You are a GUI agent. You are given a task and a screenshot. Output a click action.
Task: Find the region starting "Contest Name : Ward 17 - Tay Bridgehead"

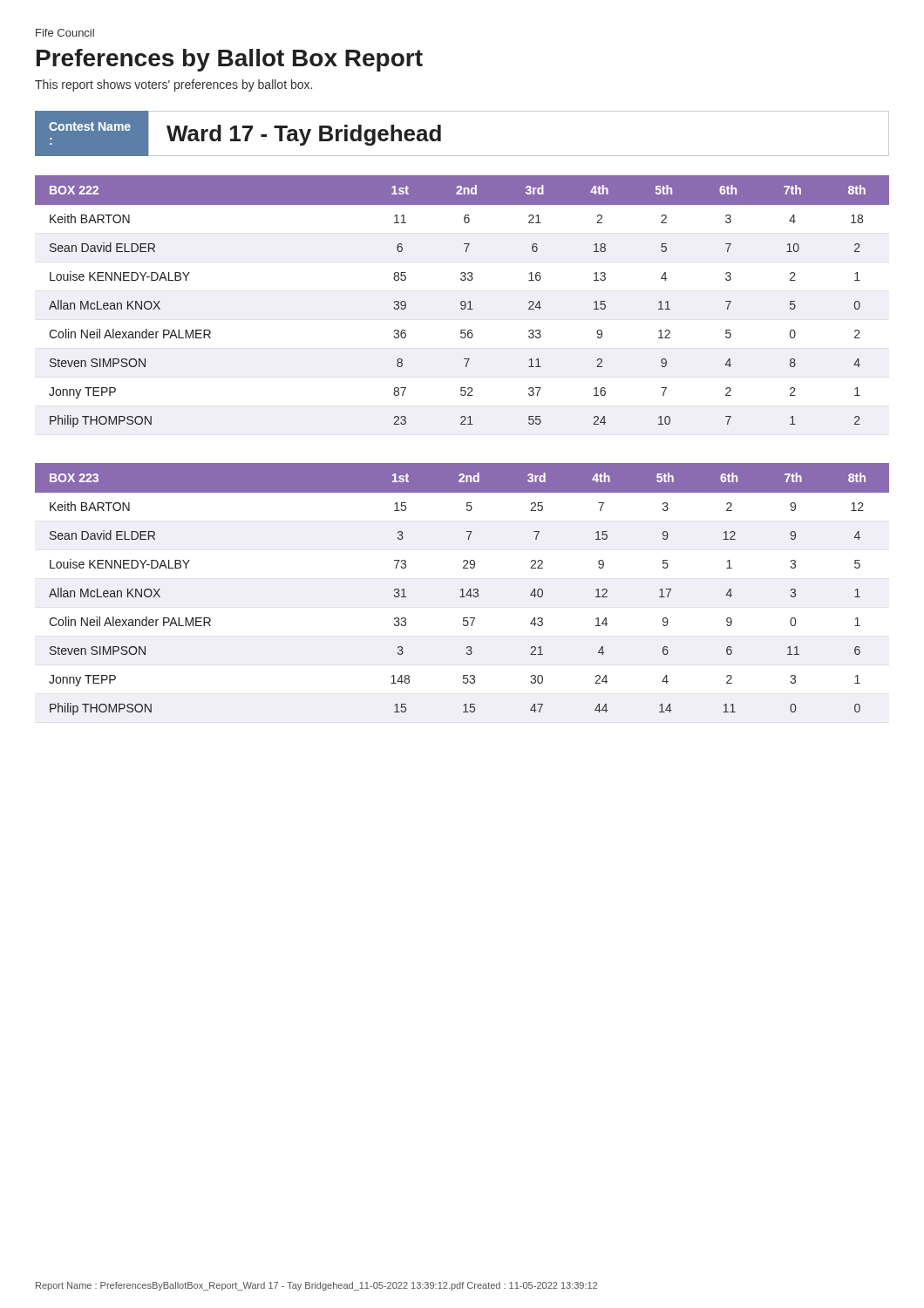(x=462, y=133)
